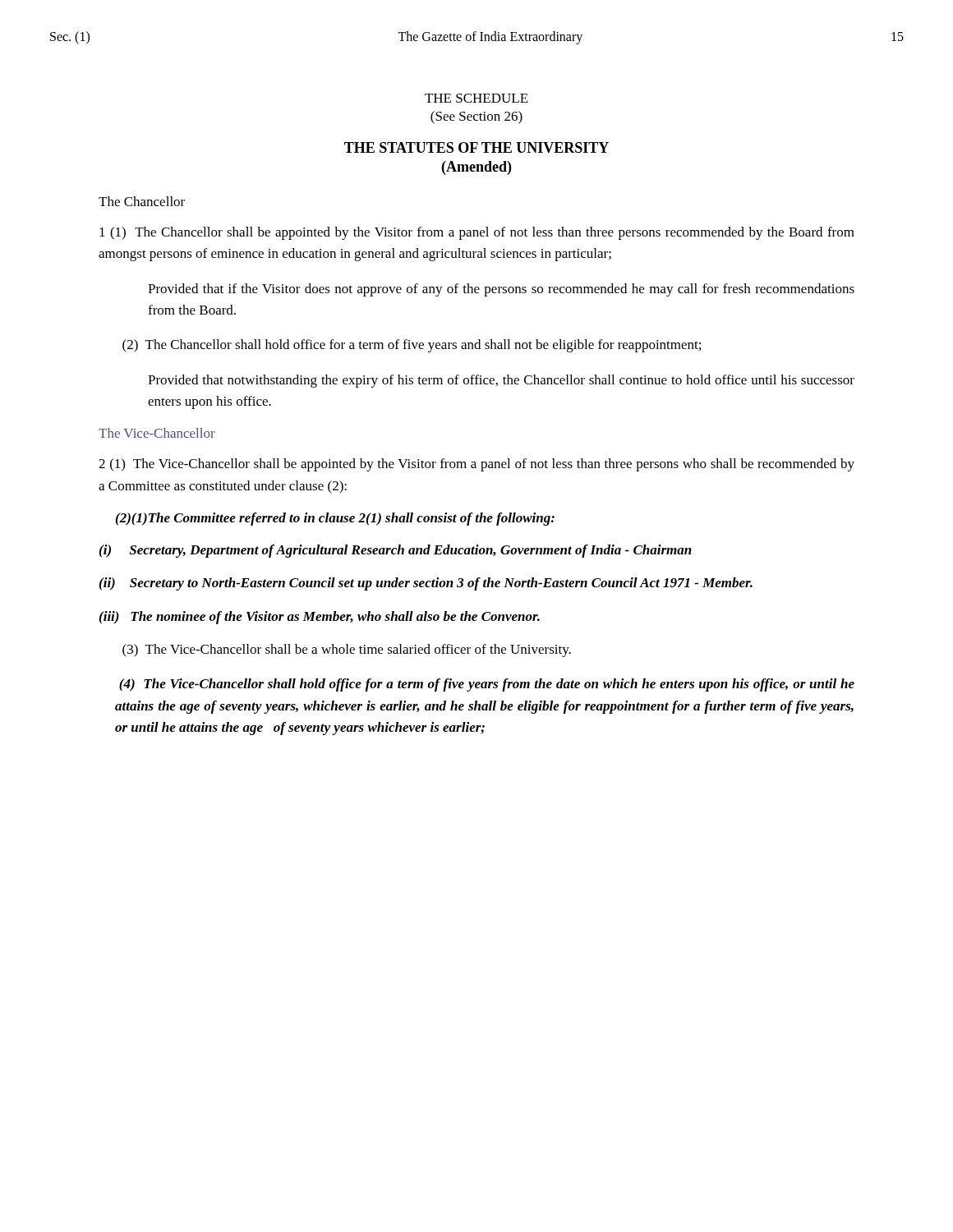Locate the list item that reads "(ii) Secretary to North-Eastern Council set"

pyautogui.click(x=426, y=583)
